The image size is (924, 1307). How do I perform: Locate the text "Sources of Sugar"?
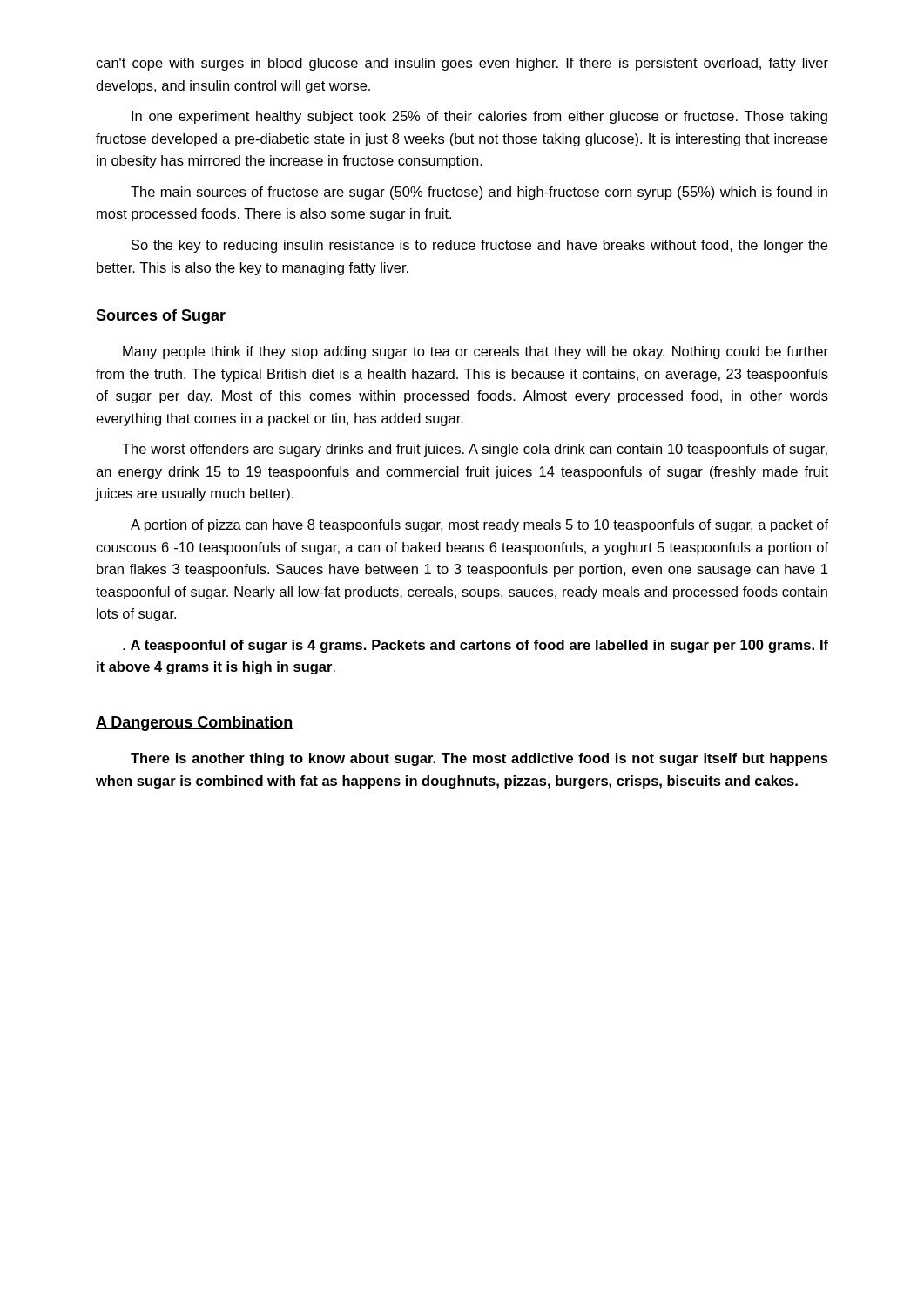point(161,315)
